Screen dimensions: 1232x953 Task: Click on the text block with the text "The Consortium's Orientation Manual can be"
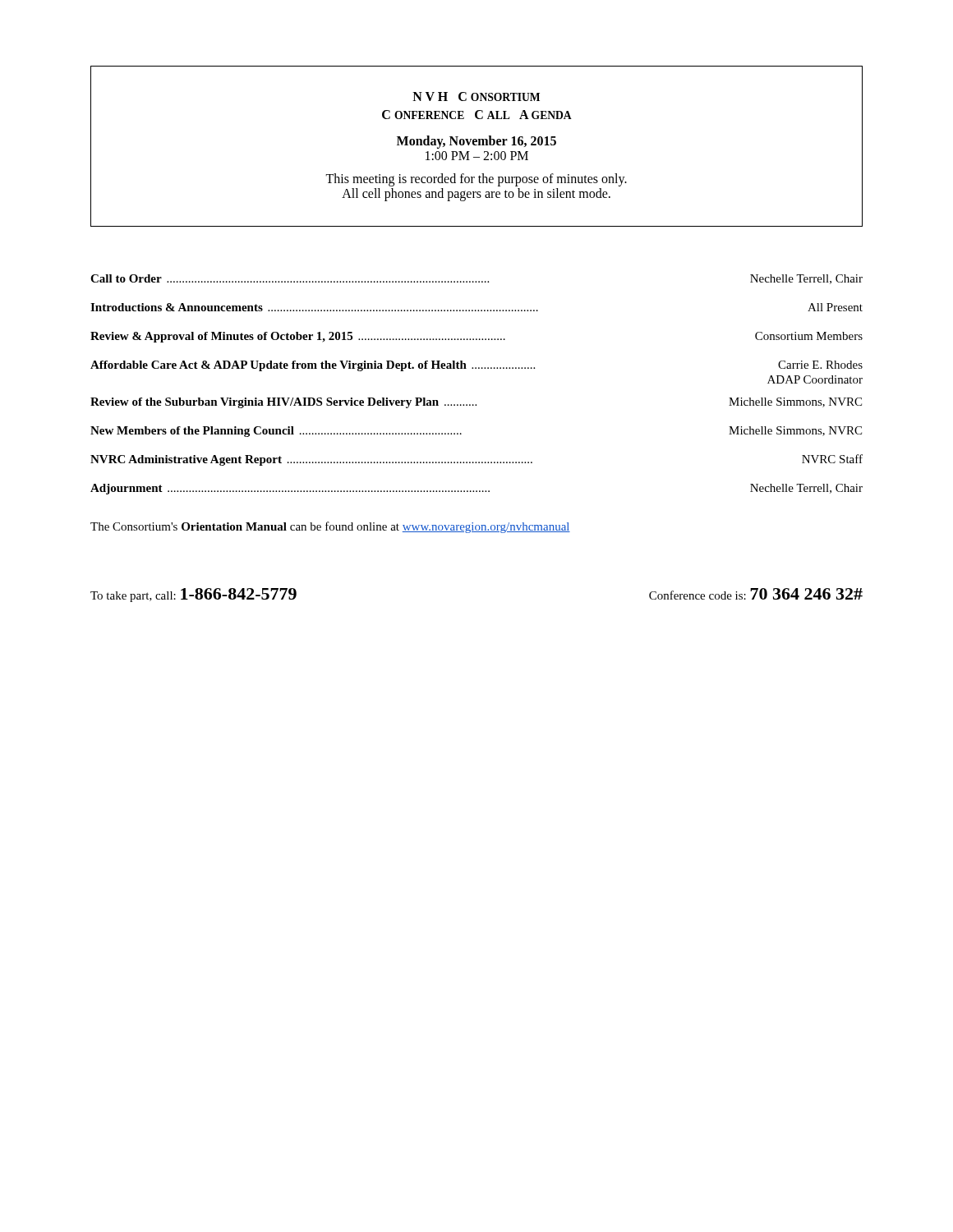click(x=330, y=526)
